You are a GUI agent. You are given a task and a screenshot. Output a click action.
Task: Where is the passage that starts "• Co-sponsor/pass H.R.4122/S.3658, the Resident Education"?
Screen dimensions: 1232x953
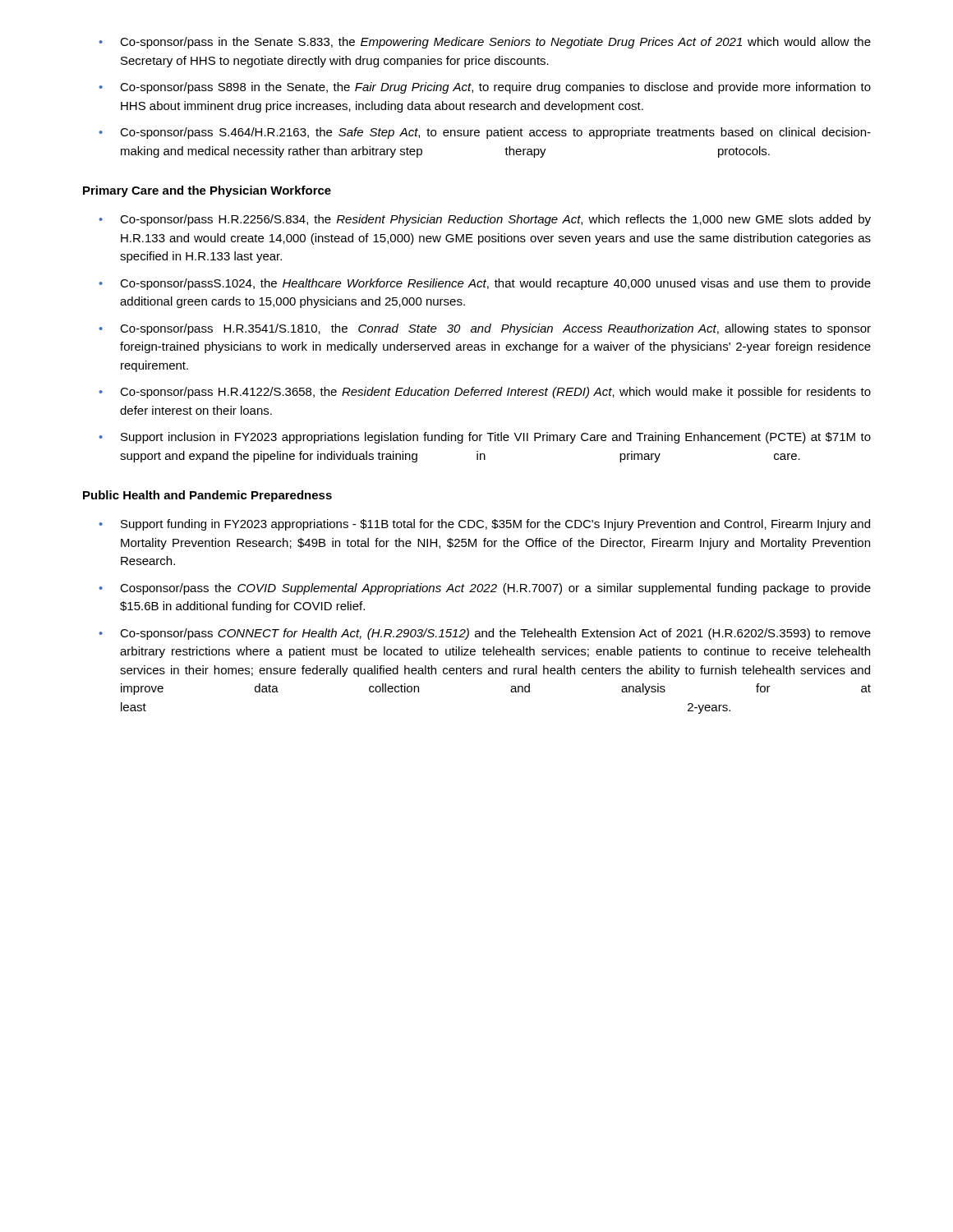point(485,401)
